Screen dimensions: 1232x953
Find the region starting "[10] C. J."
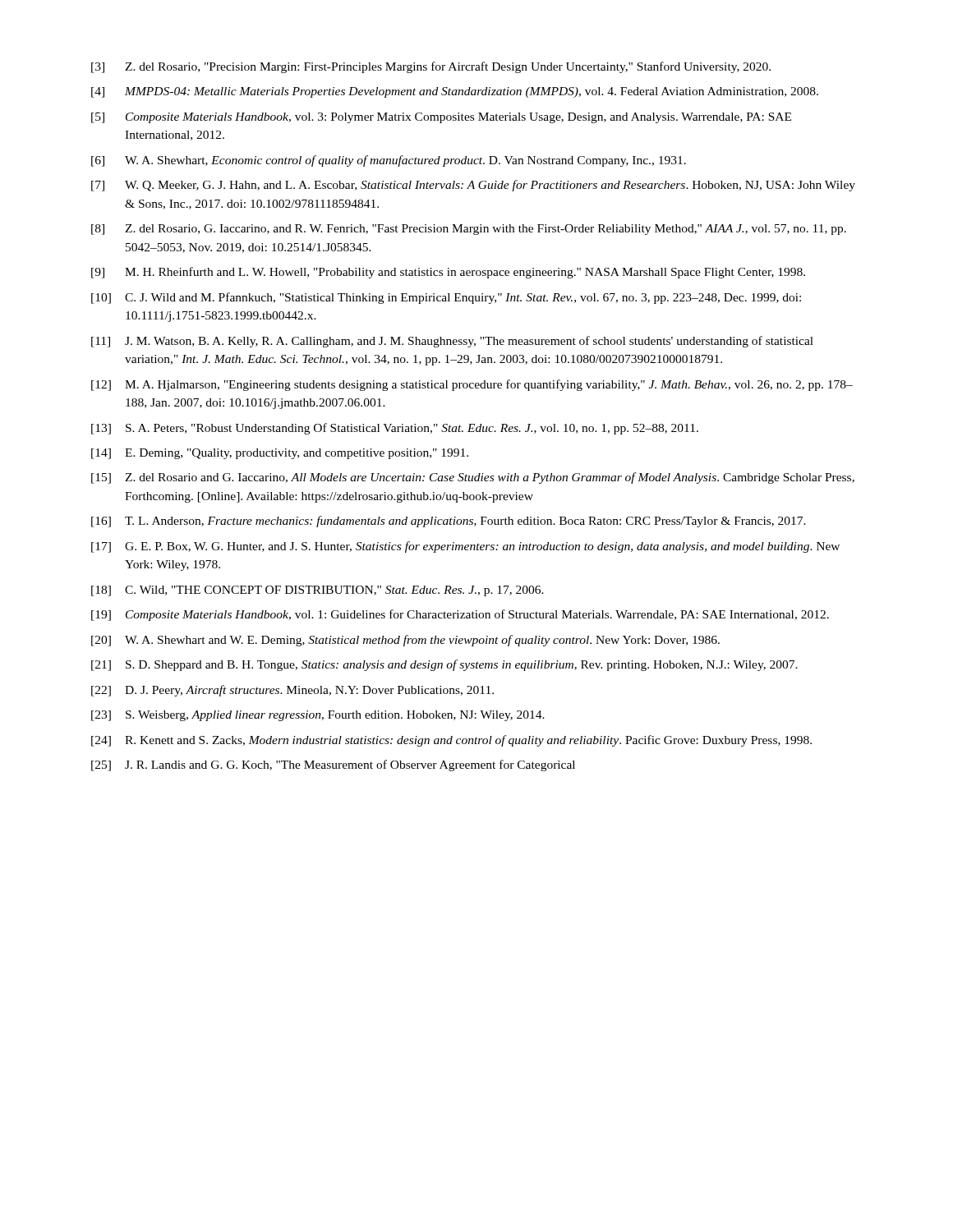476,307
